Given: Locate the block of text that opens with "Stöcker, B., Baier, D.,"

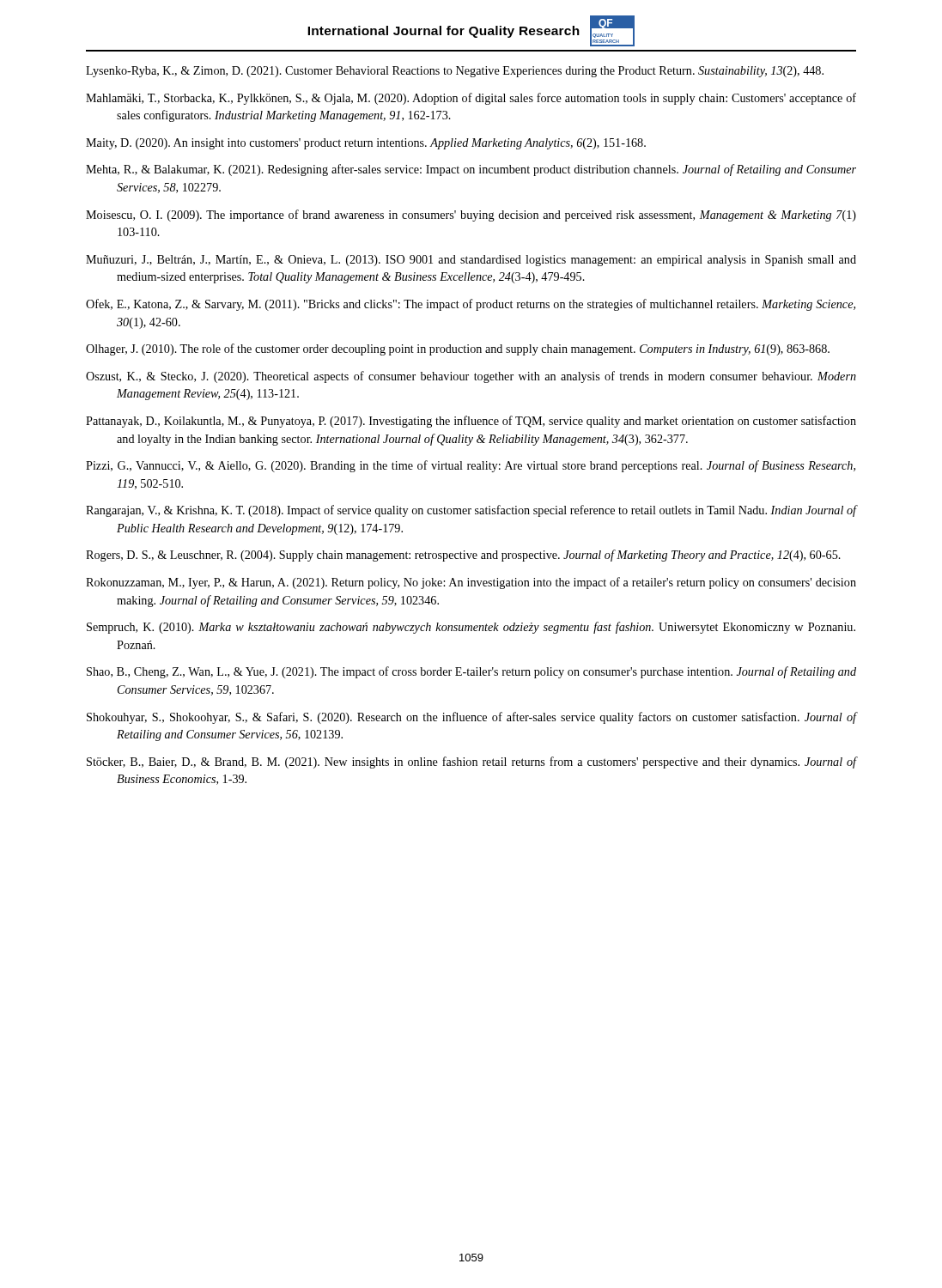Looking at the screenshot, I should [471, 770].
